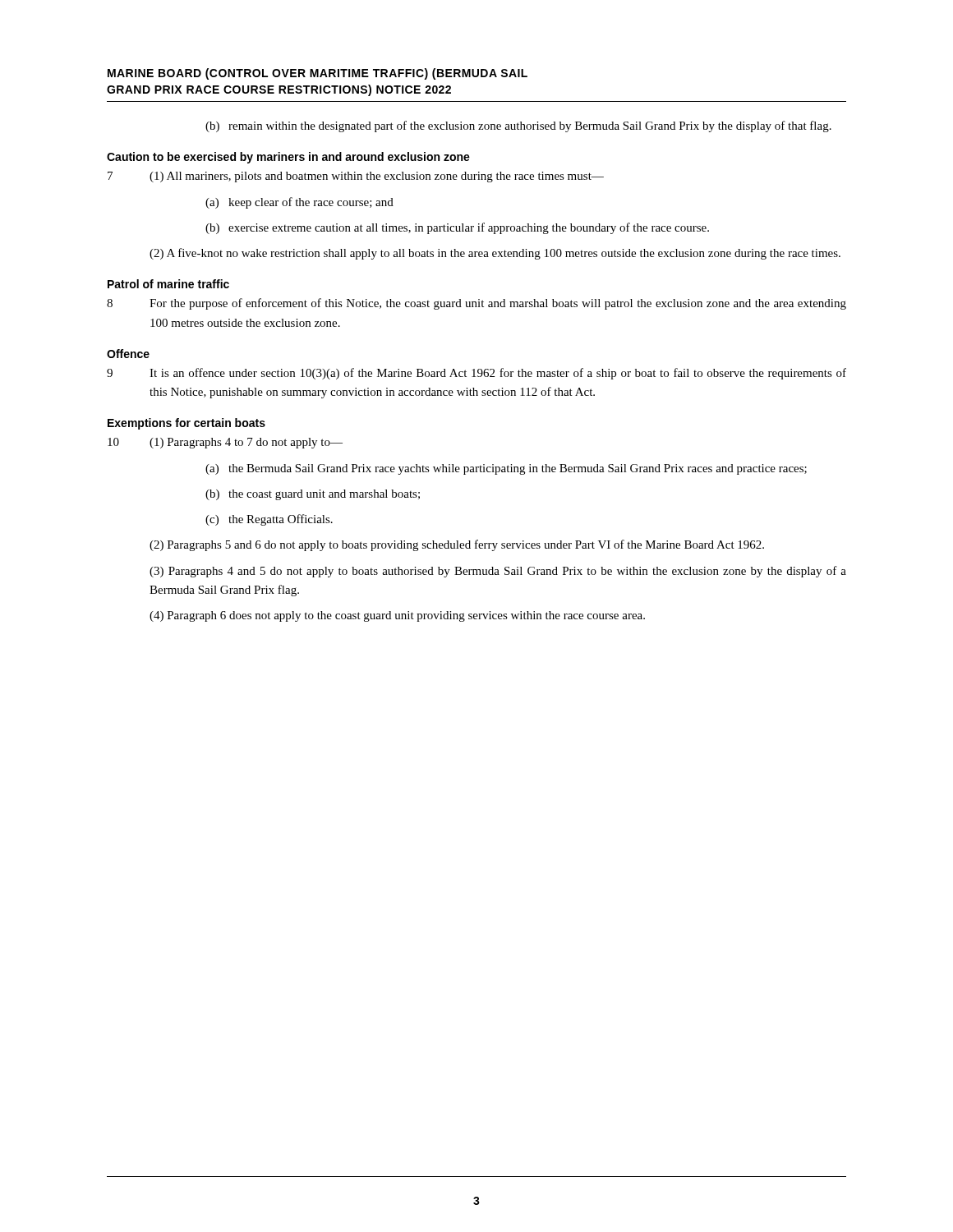The image size is (953, 1232).
Task: Locate the block of text that opens with "(4) Paragraph 6"
Action: click(398, 615)
